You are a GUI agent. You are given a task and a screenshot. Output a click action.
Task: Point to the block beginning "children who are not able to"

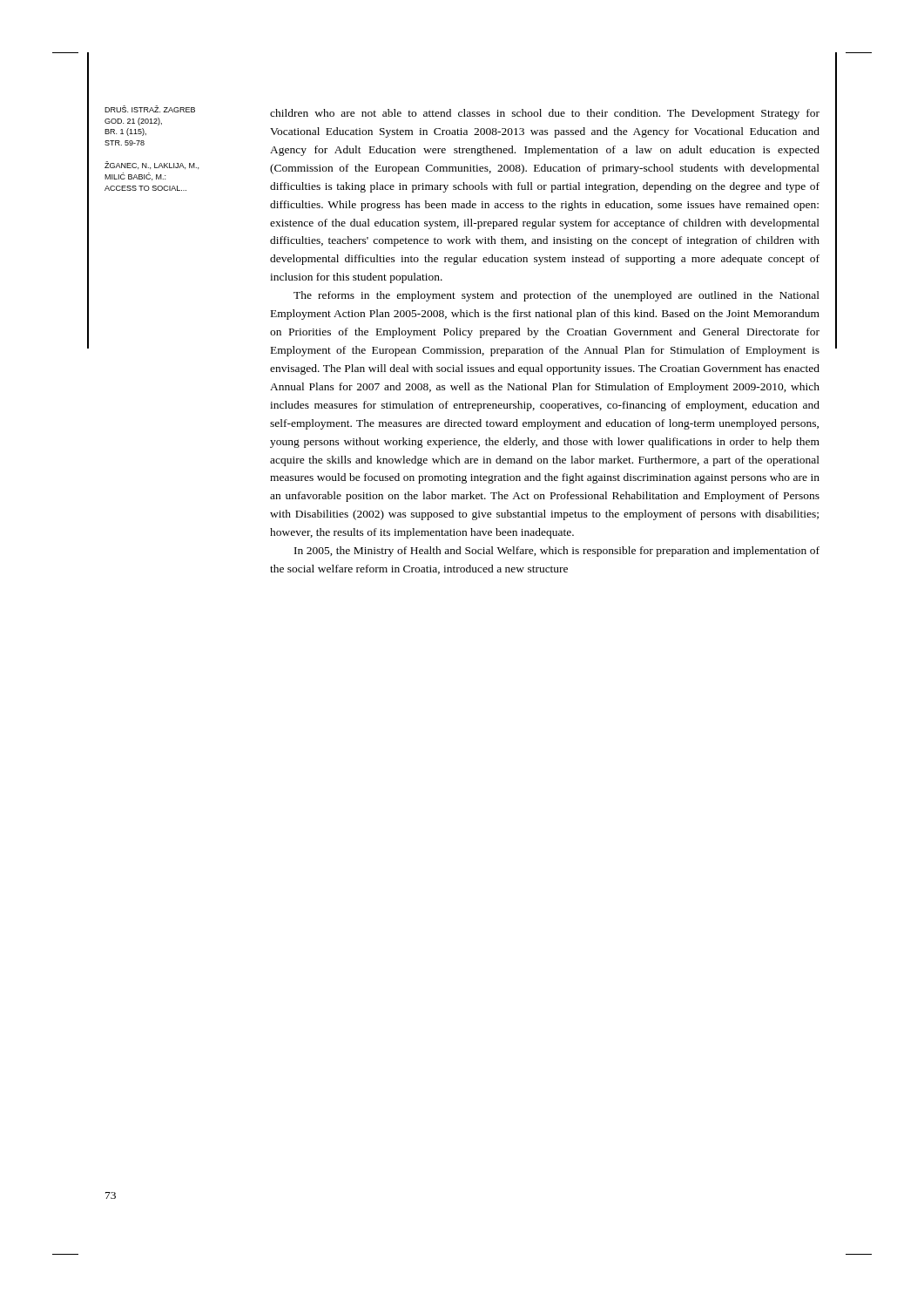click(545, 342)
